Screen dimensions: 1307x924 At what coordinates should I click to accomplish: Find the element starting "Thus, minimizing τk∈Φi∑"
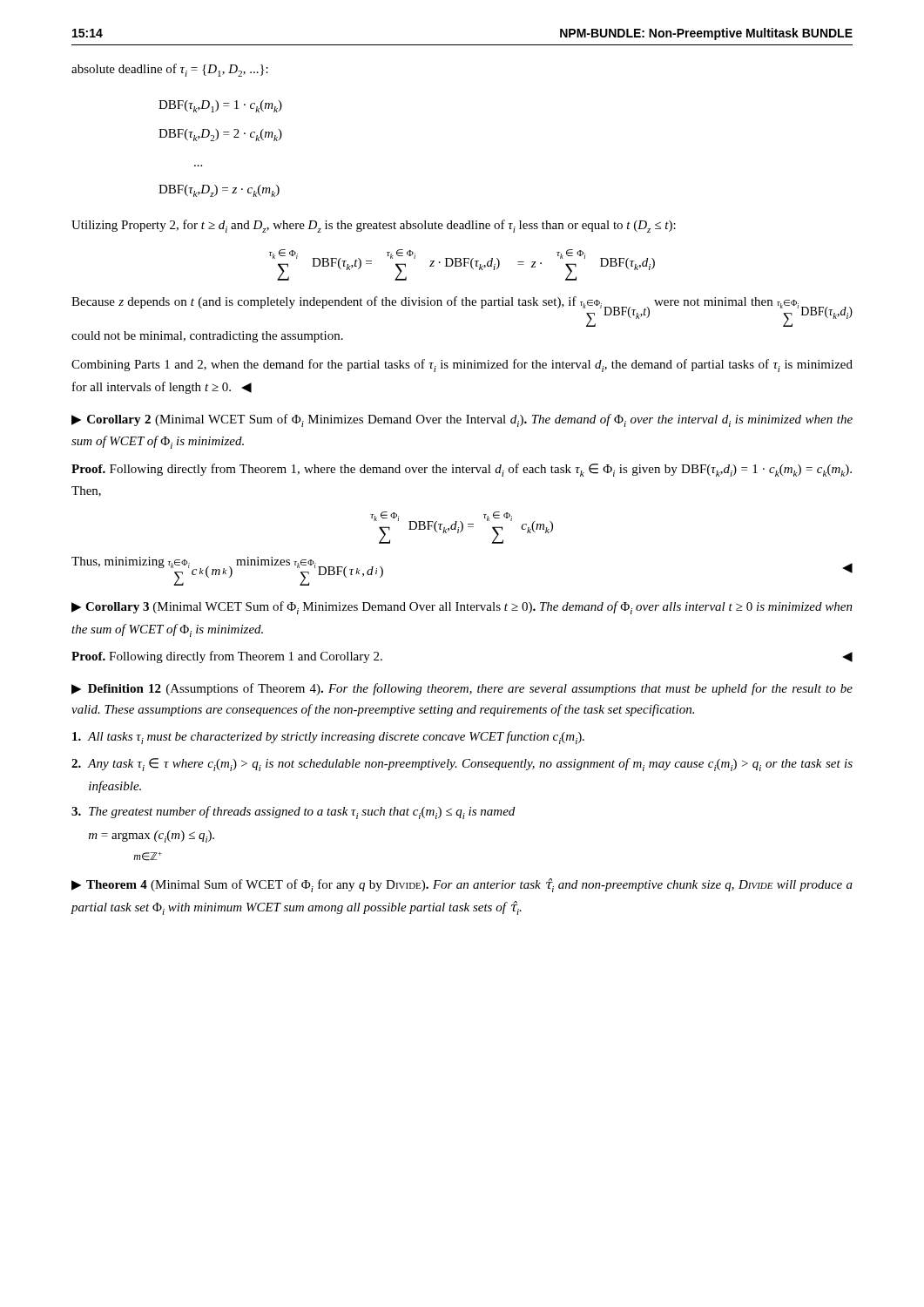179,572
